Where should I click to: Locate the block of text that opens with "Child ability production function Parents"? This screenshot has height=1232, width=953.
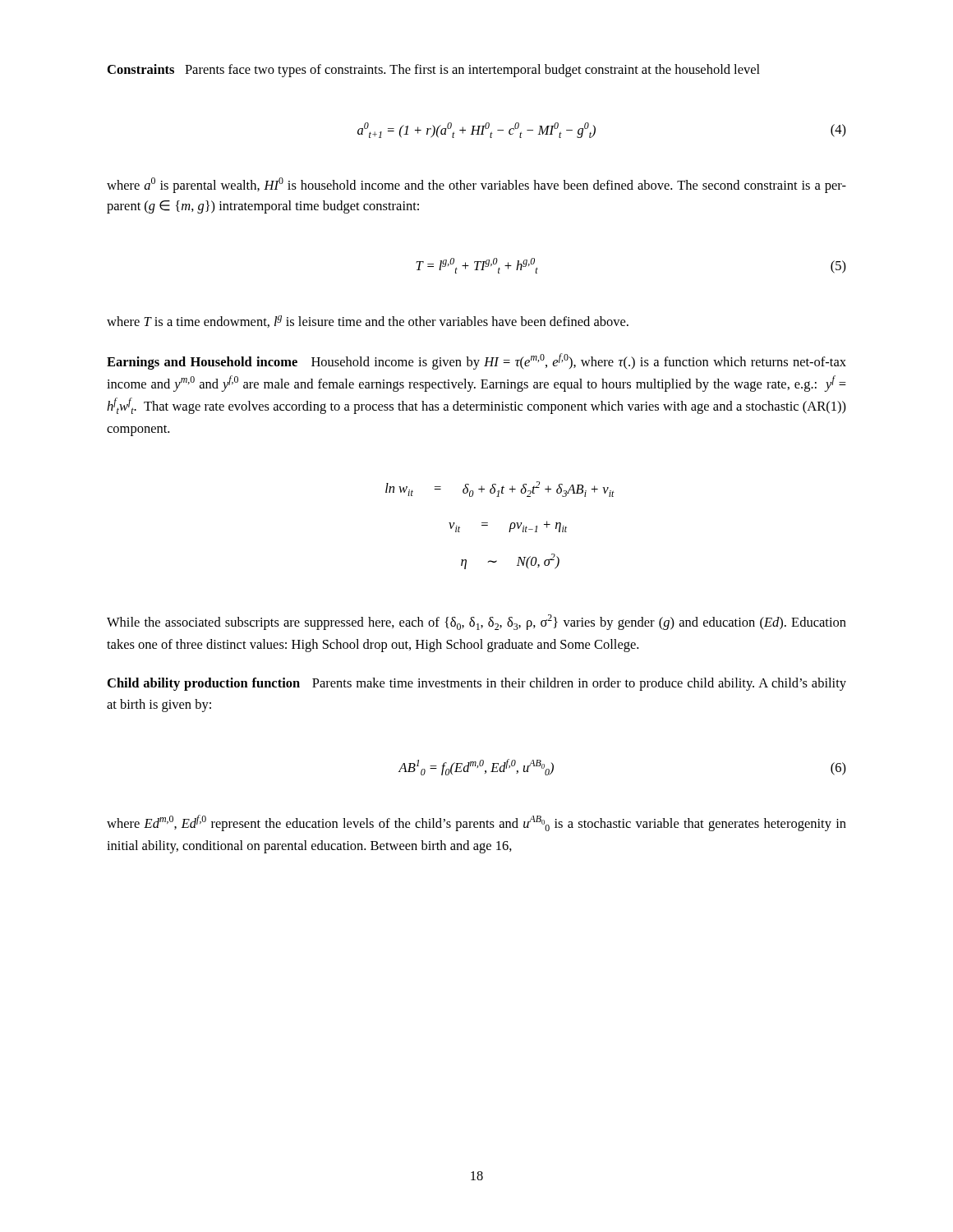pos(476,694)
